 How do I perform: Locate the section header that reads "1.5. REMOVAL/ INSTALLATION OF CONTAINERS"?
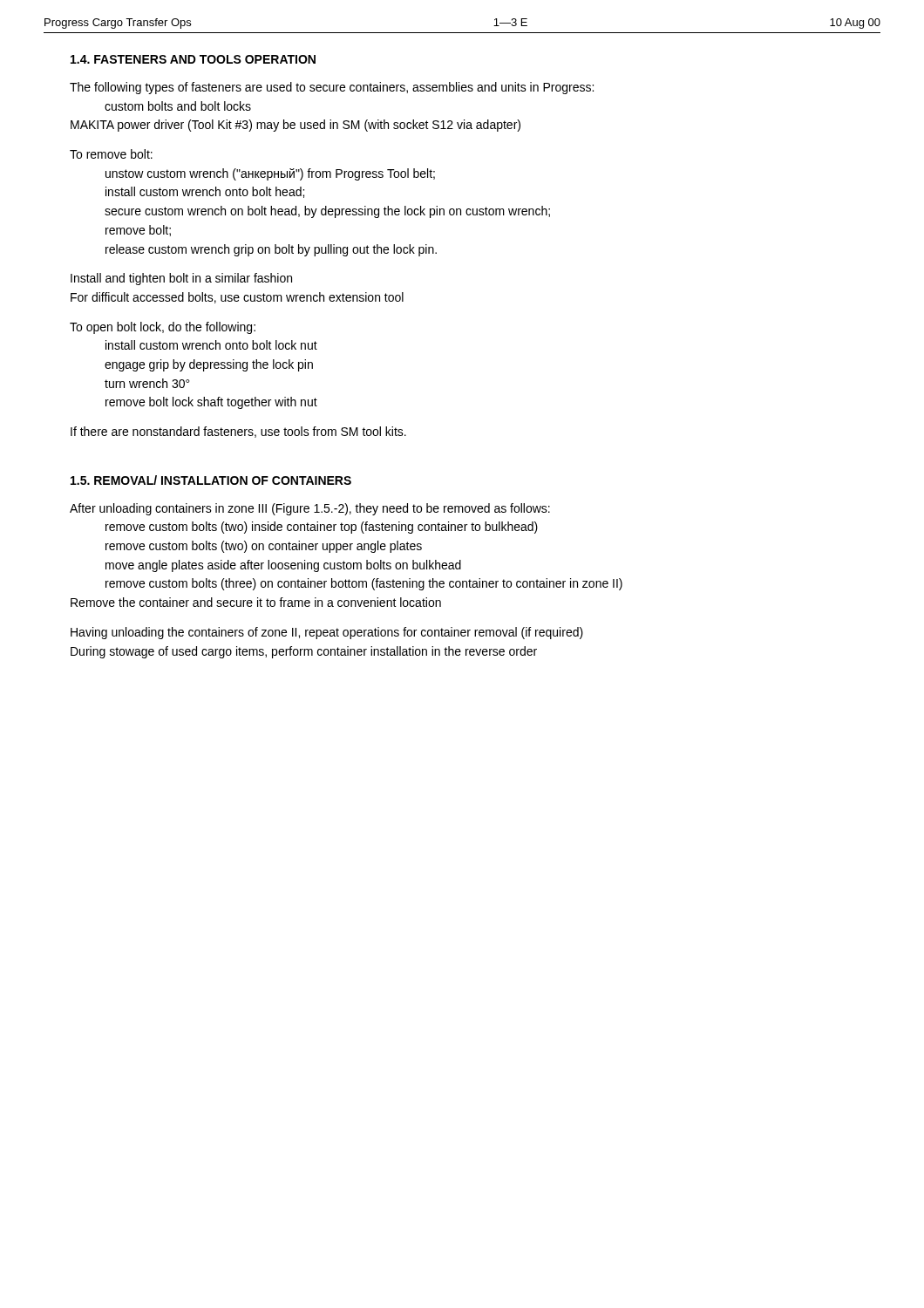pos(211,480)
